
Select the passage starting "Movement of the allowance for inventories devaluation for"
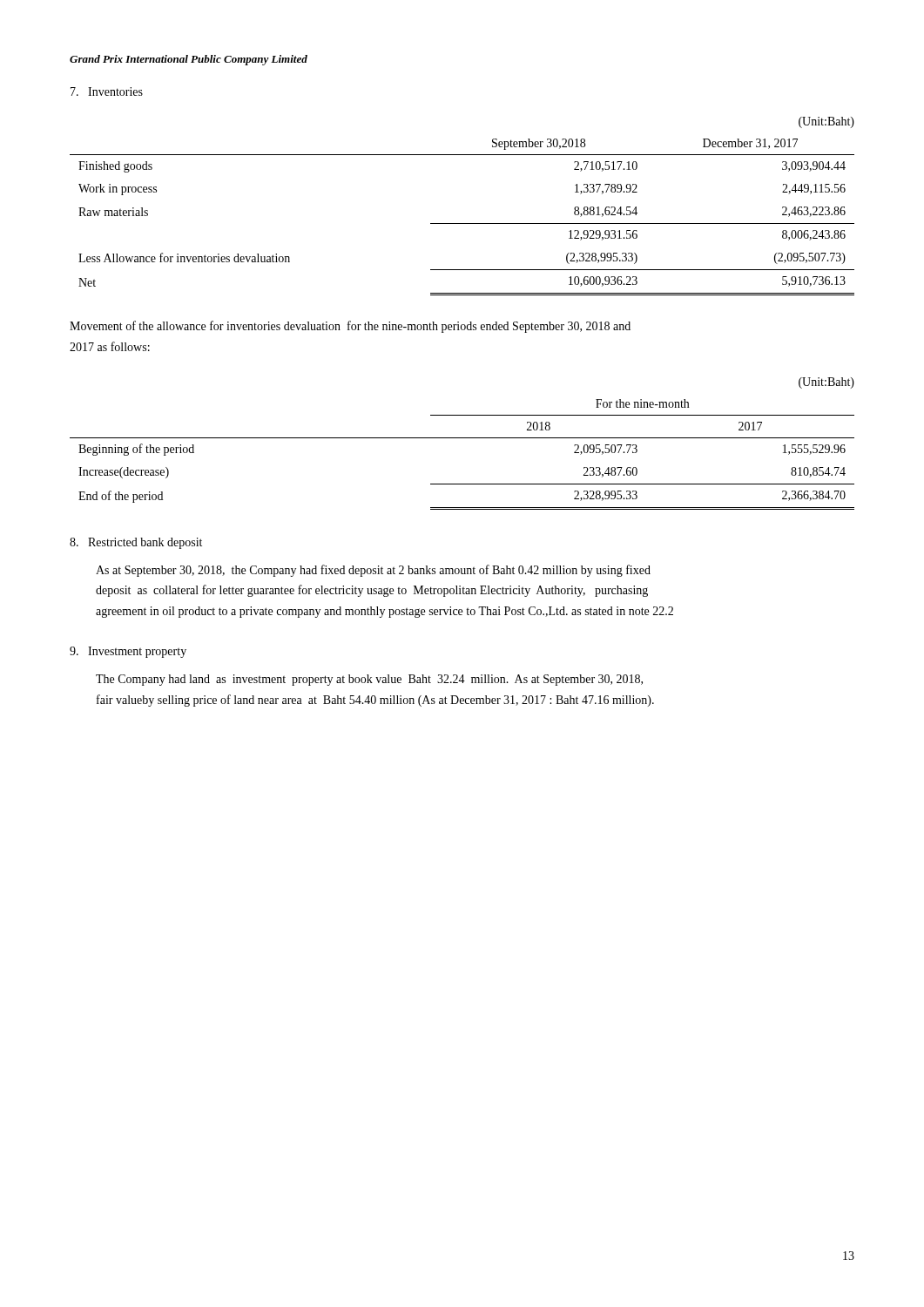pyautogui.click(x=350, y=337)
